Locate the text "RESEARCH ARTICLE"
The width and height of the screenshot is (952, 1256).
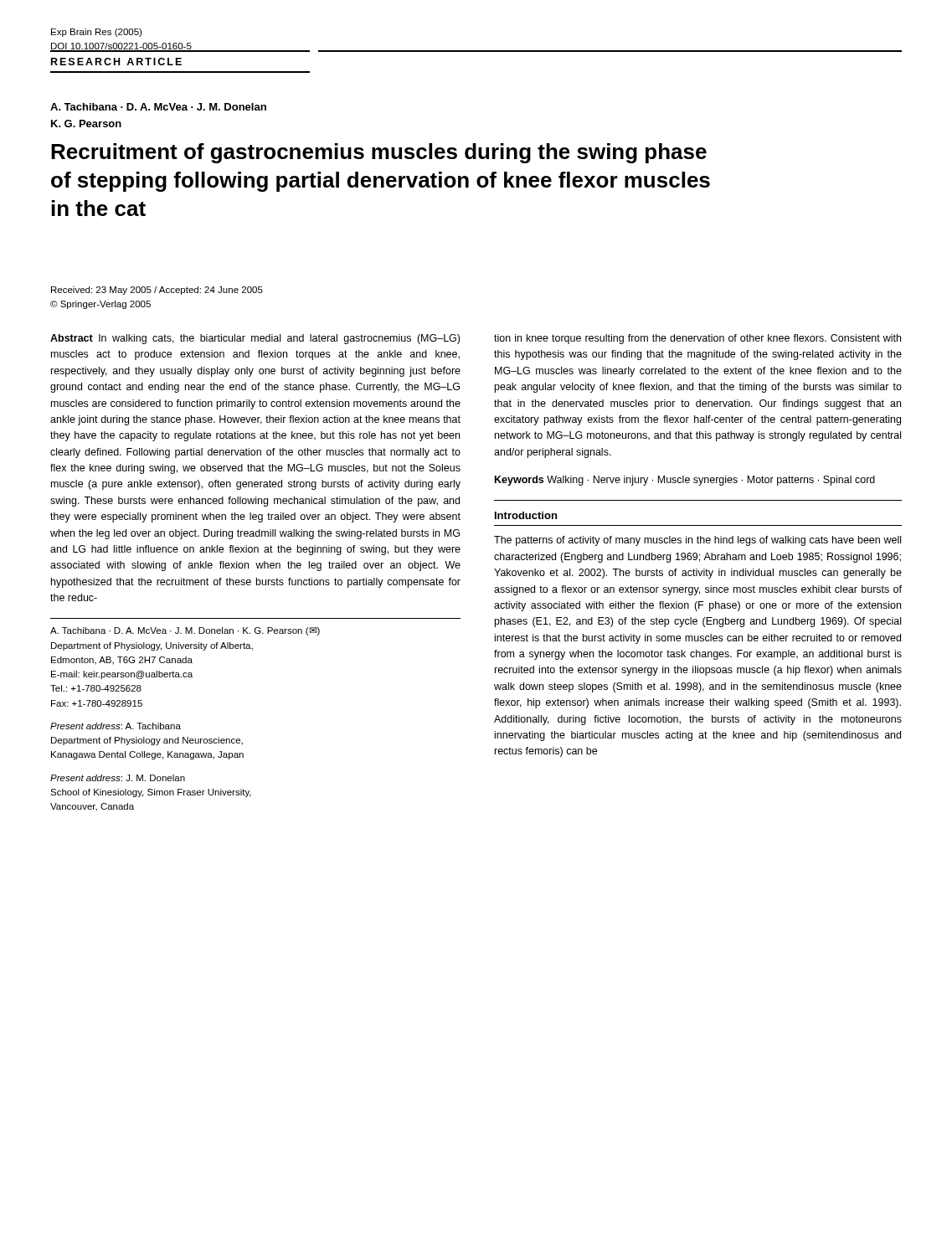point(117,62)
